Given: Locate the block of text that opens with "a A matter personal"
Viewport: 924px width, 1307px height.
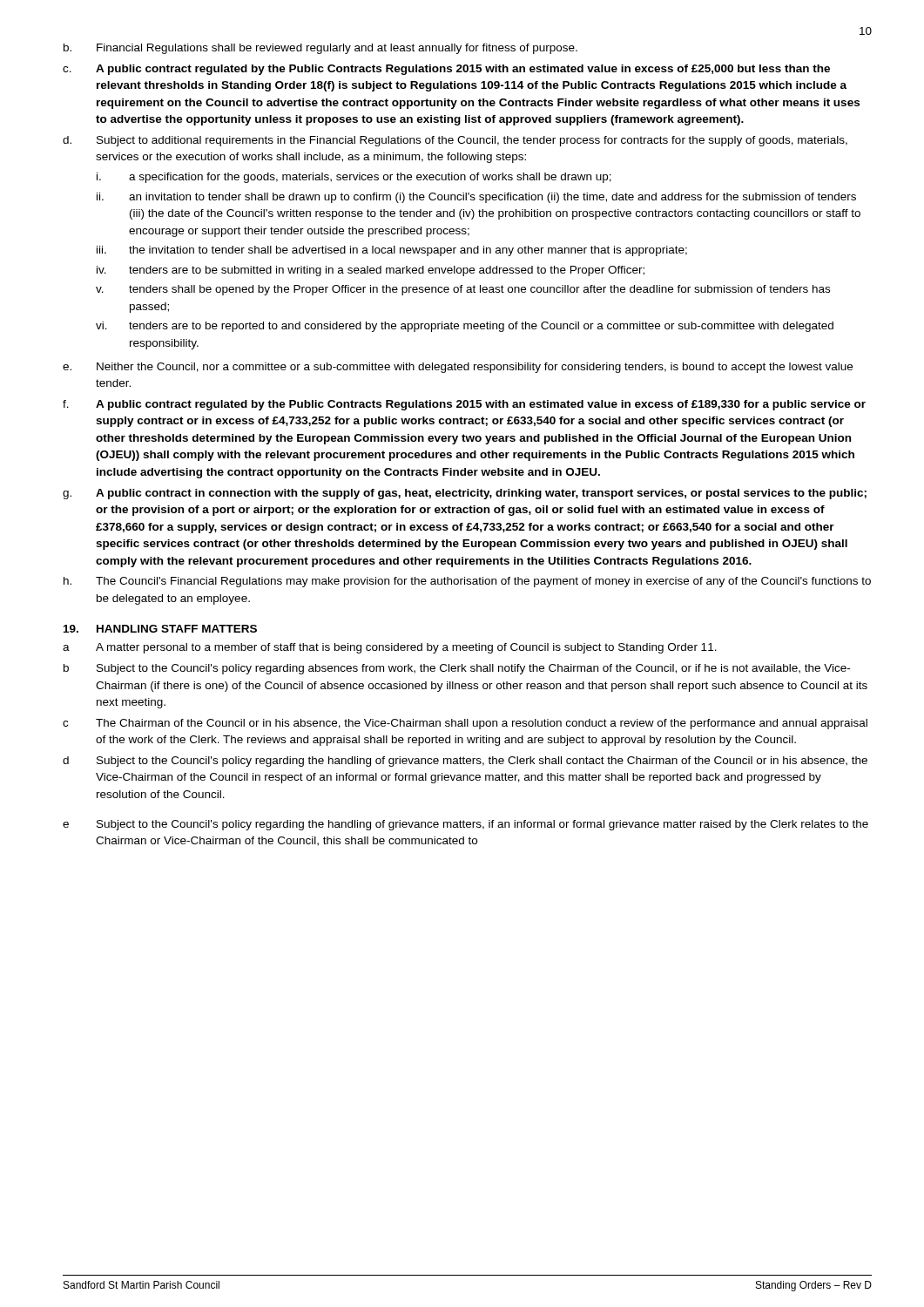Looking at the screenshot, I should pos(467,648).
